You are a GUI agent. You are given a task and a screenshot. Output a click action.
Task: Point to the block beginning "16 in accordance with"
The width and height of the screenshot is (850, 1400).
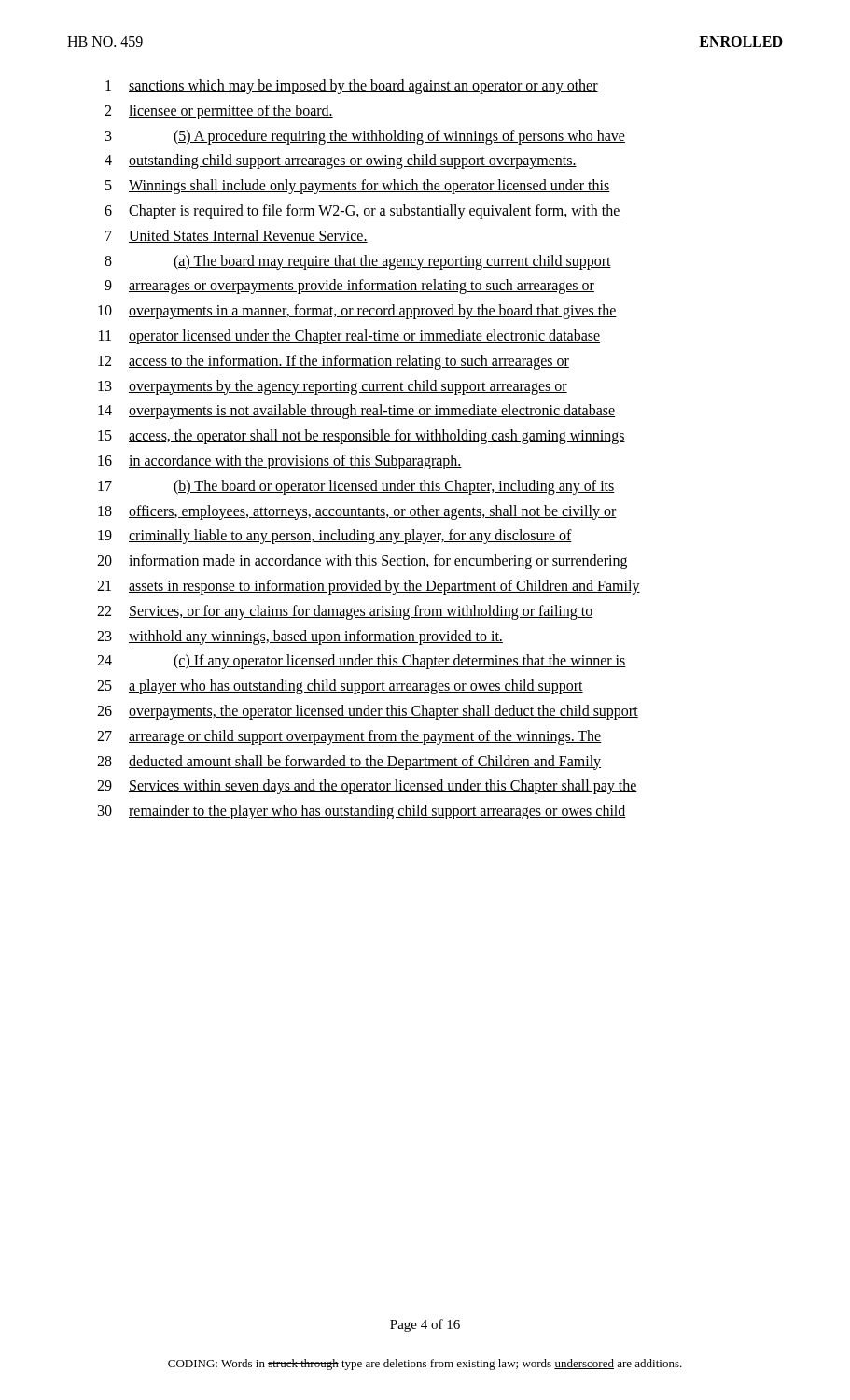(425, 461)
